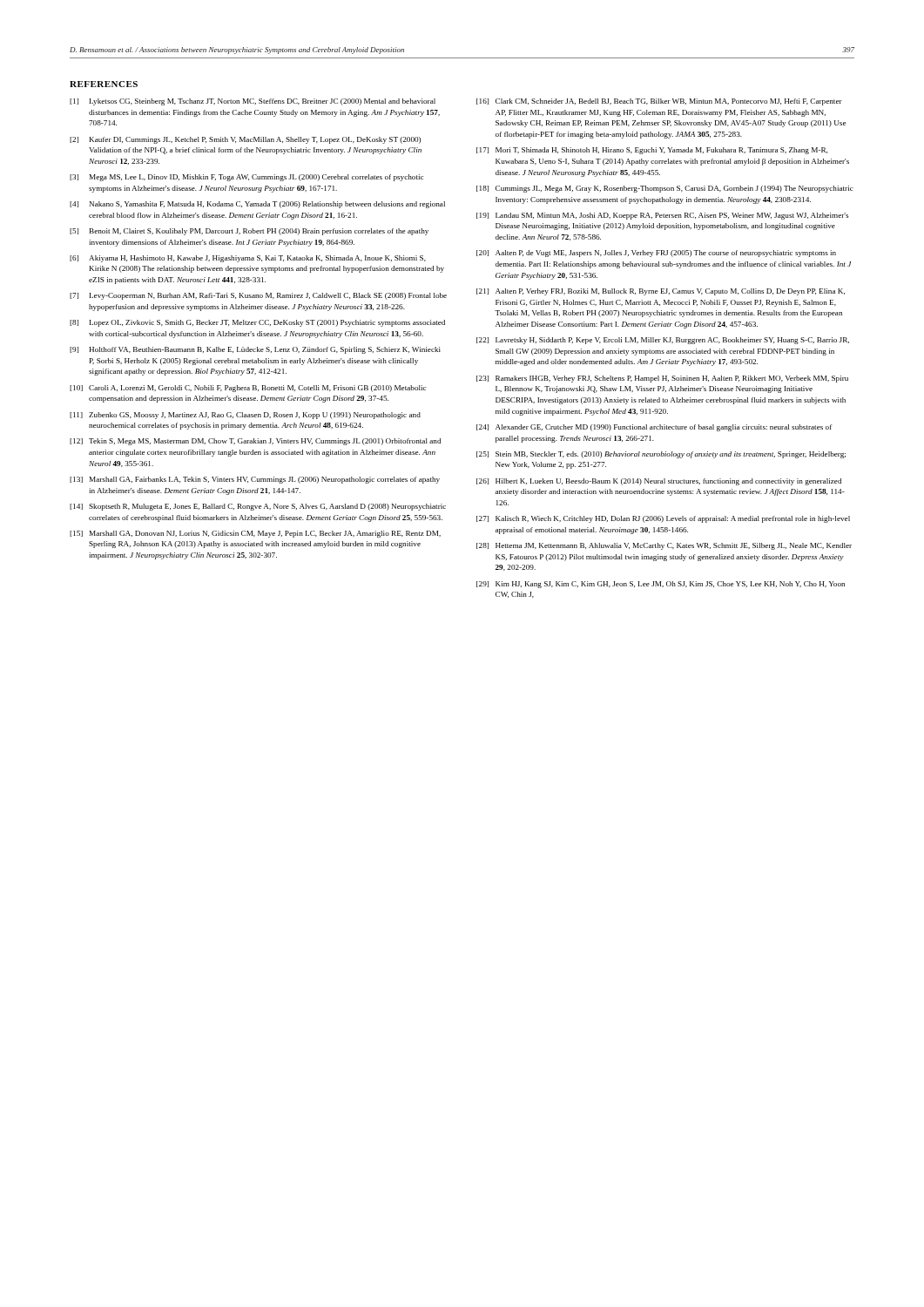Find the list item that says "[26] Hilbert K, Lueken U,"
Screen dimensions: 1307x924
665,492
